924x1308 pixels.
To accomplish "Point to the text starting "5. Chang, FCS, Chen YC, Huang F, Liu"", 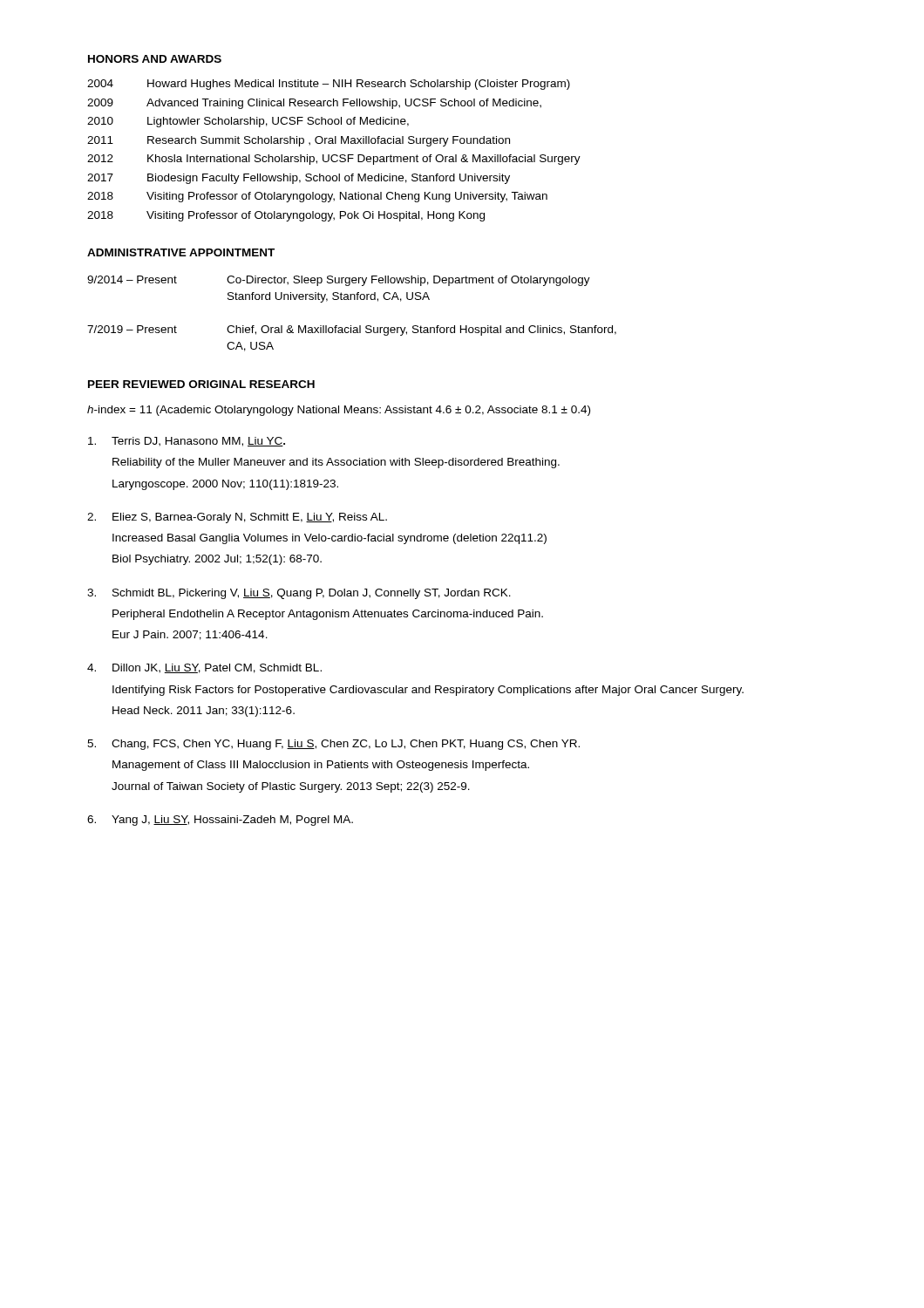I will click(x=471, y=765).
